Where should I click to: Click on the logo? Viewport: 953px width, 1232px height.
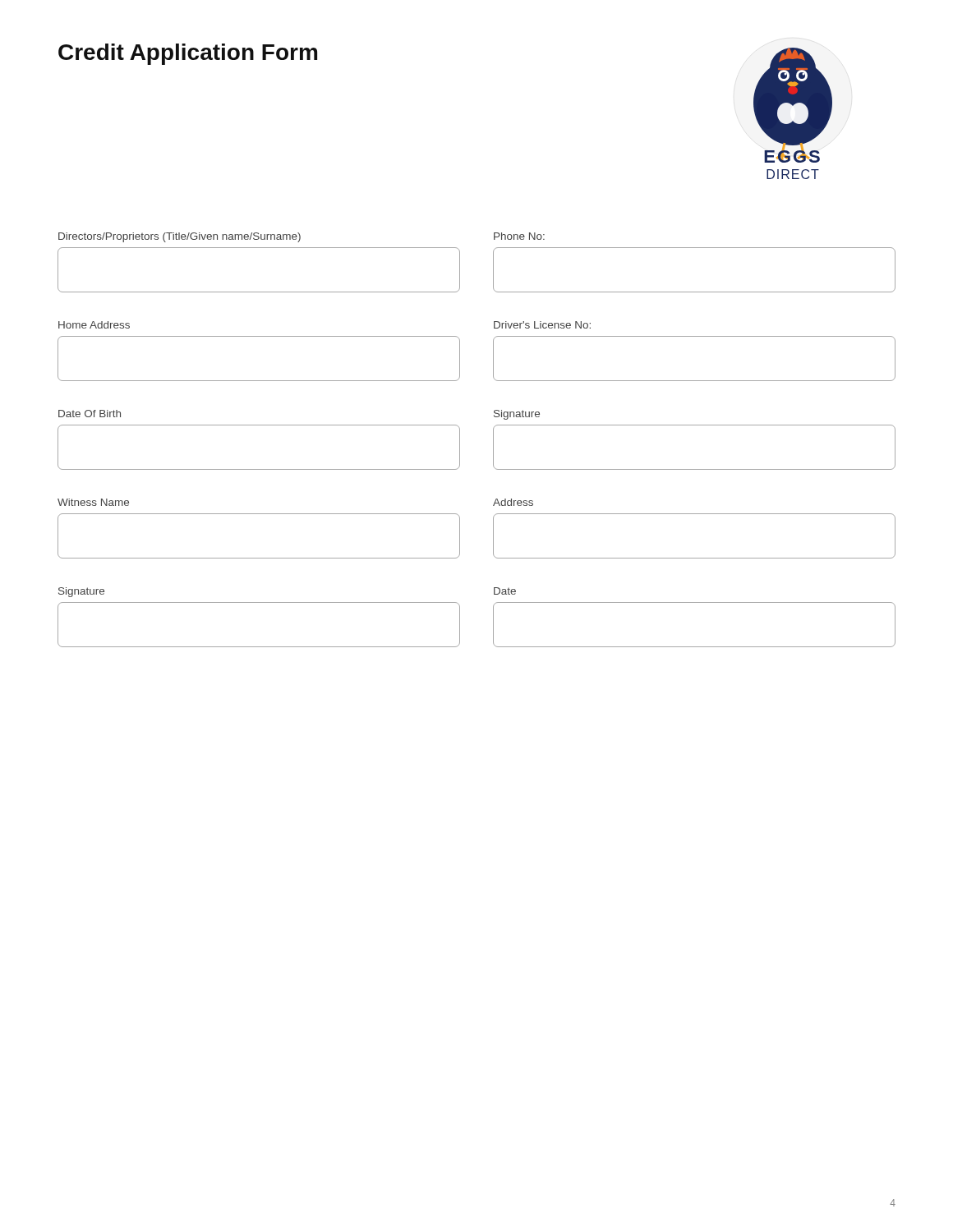pos(793,111)
